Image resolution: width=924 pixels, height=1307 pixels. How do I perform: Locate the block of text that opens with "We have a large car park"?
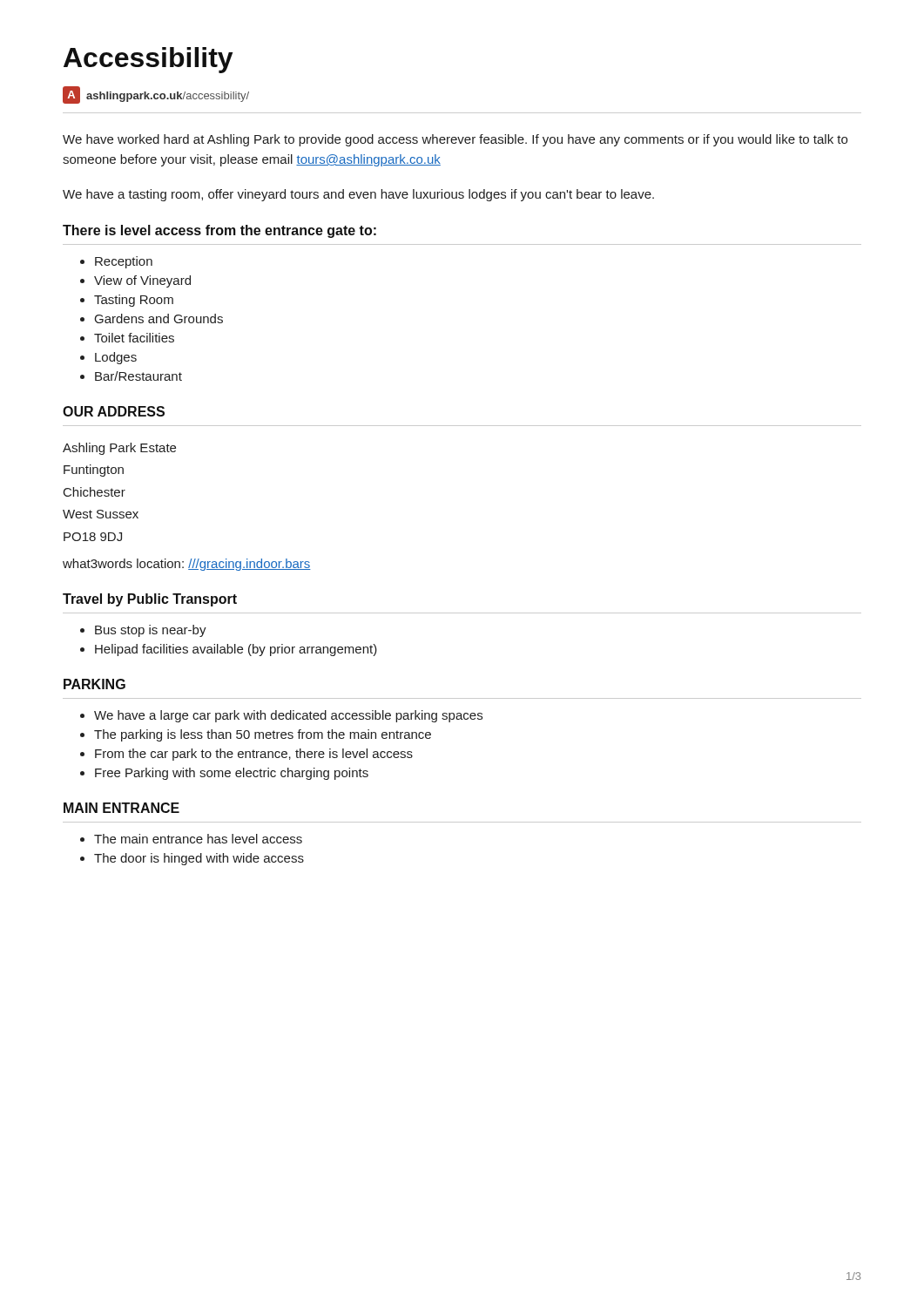[x=289, y=715]
